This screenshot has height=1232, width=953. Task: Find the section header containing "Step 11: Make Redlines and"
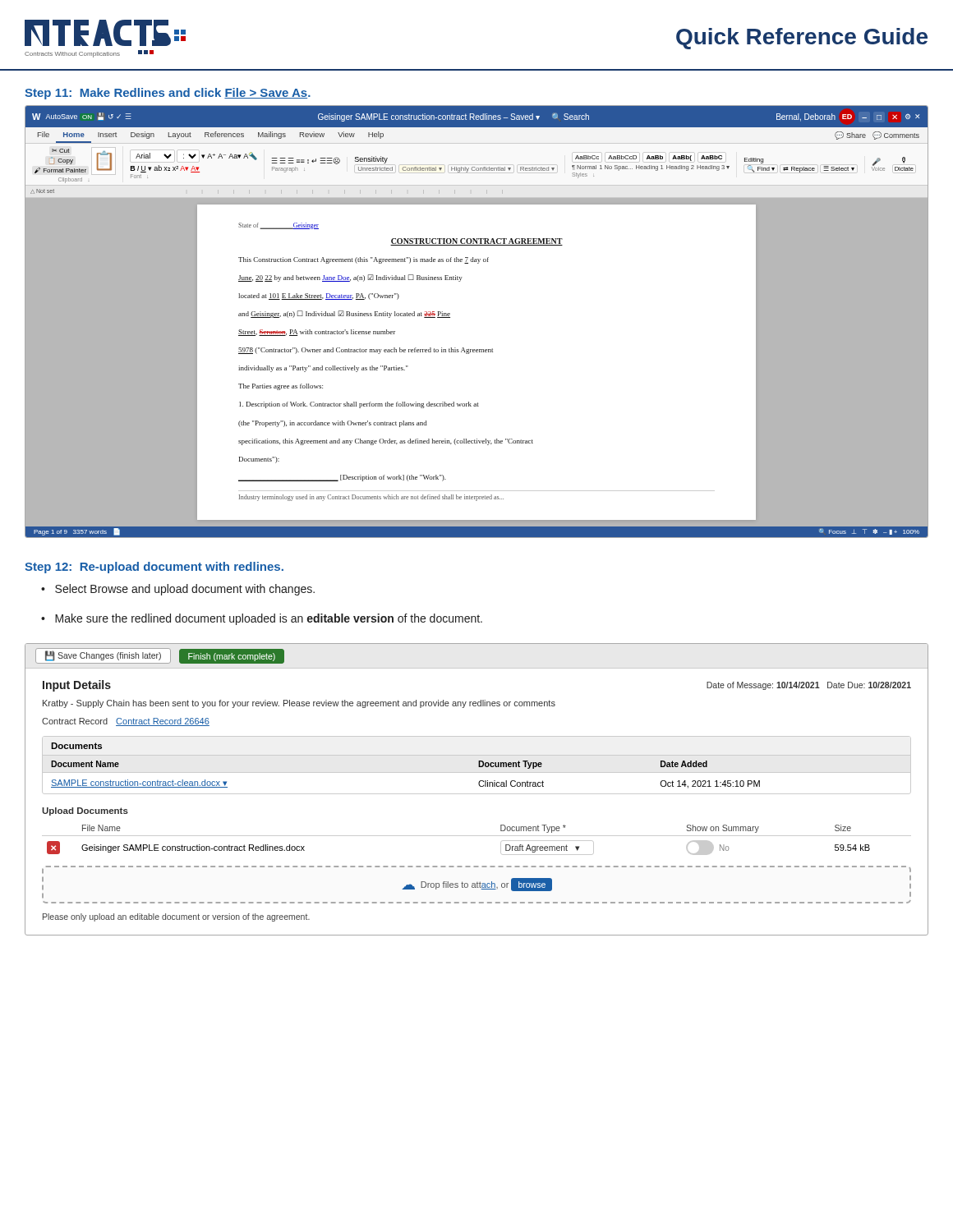[168, 92]
